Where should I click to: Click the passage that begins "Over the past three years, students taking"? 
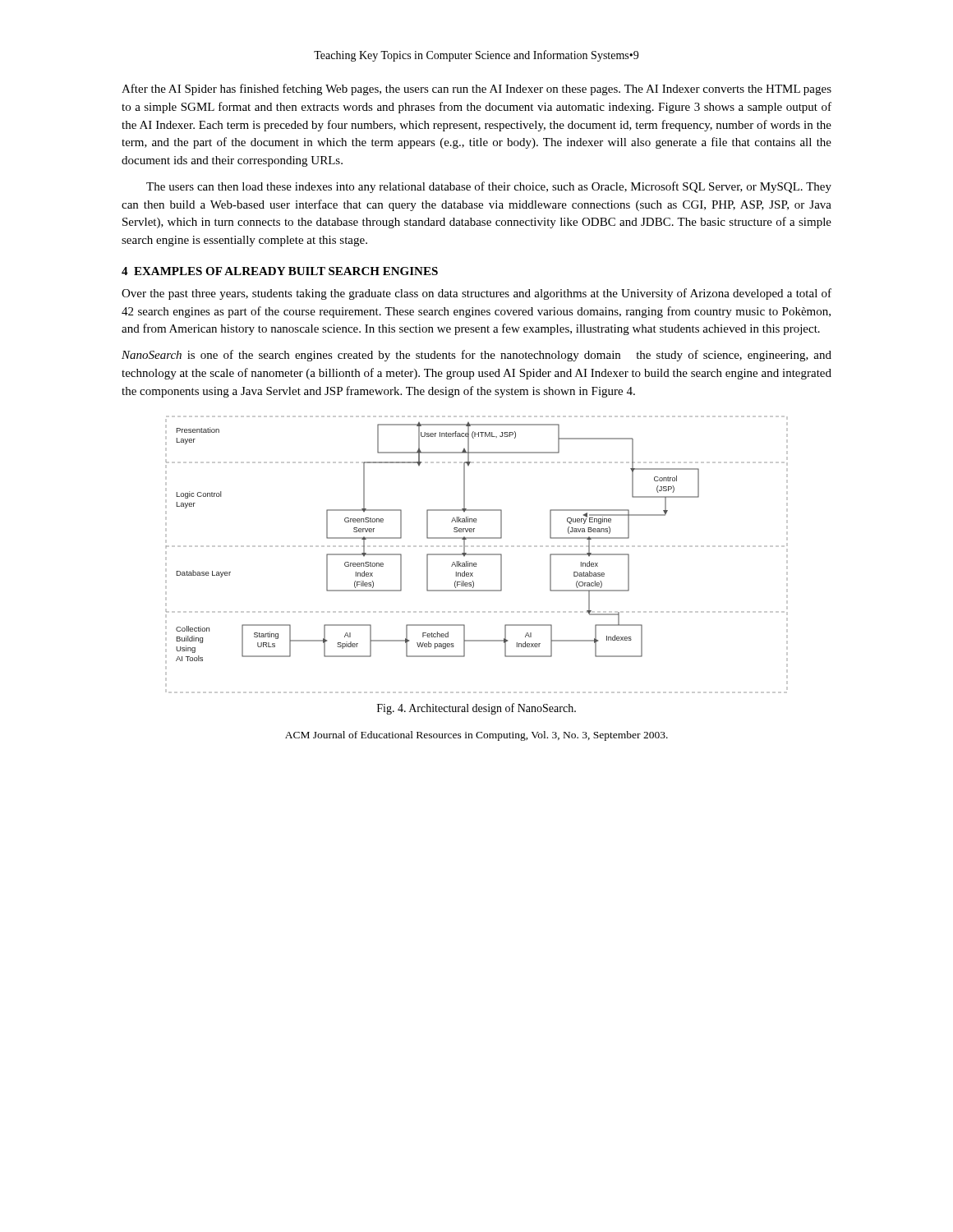(476, 312)
